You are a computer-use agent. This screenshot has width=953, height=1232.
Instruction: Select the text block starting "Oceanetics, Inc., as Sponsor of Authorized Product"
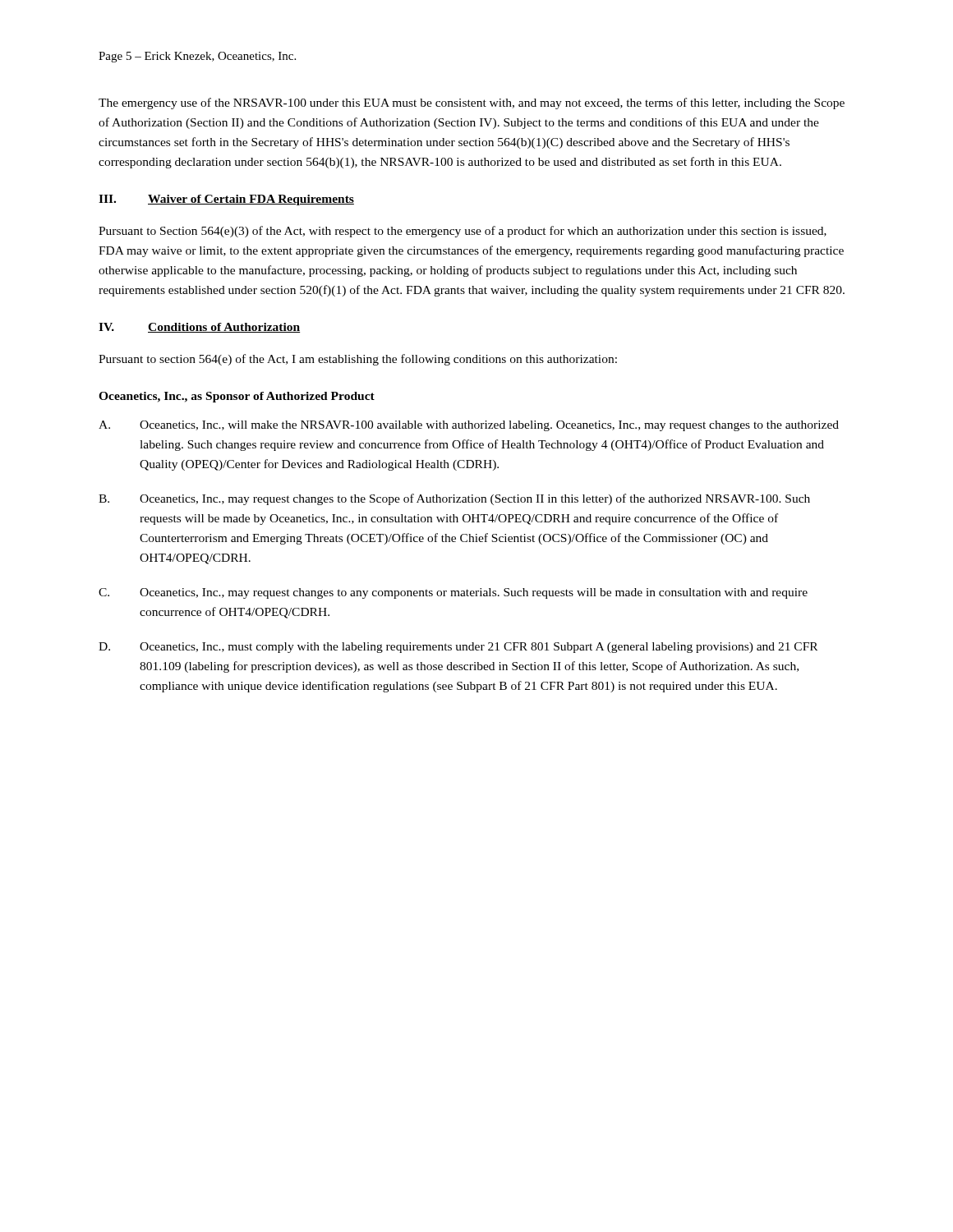coord(236,396)
